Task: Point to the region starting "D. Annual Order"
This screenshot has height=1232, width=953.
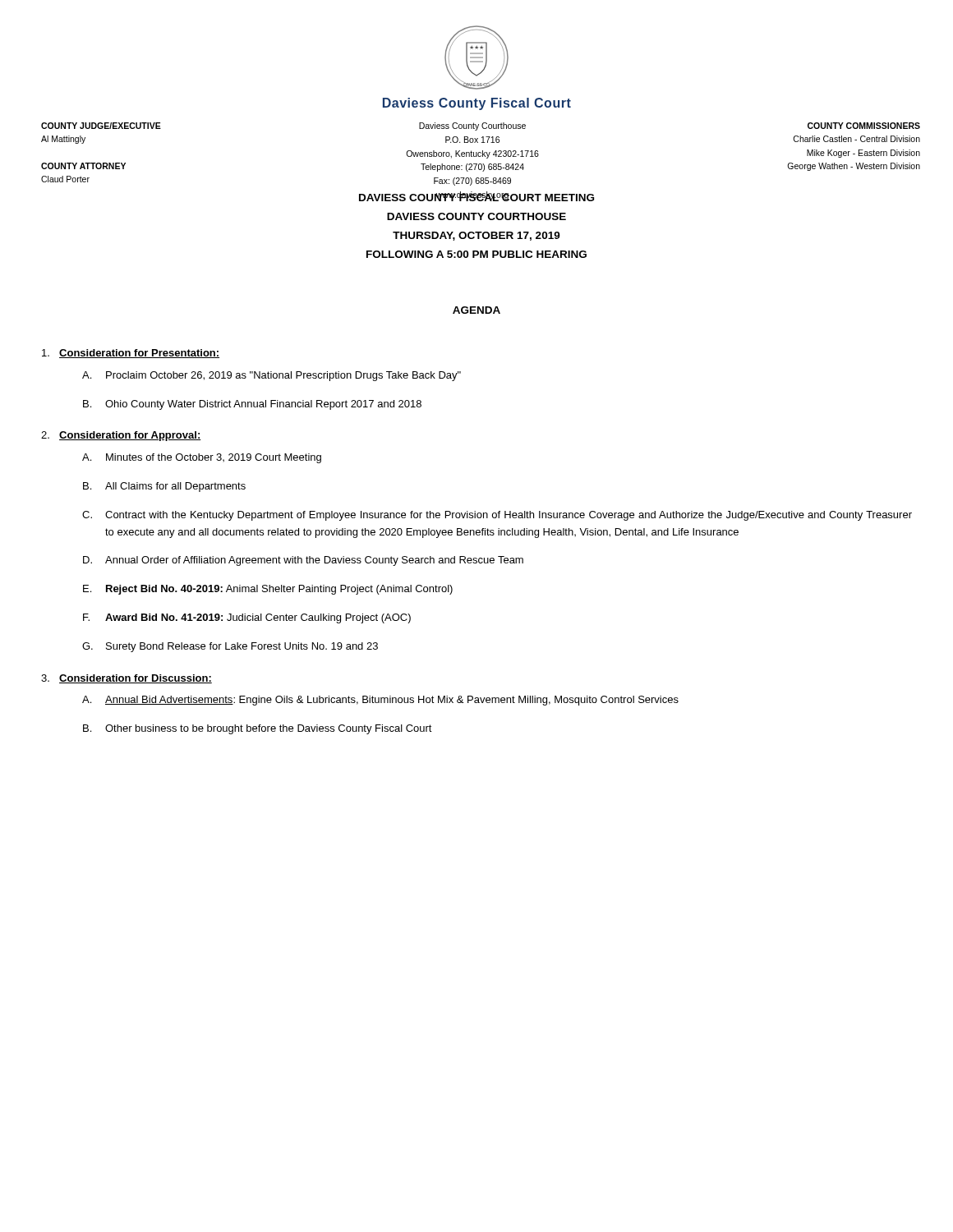Action: tap(497, 561)
